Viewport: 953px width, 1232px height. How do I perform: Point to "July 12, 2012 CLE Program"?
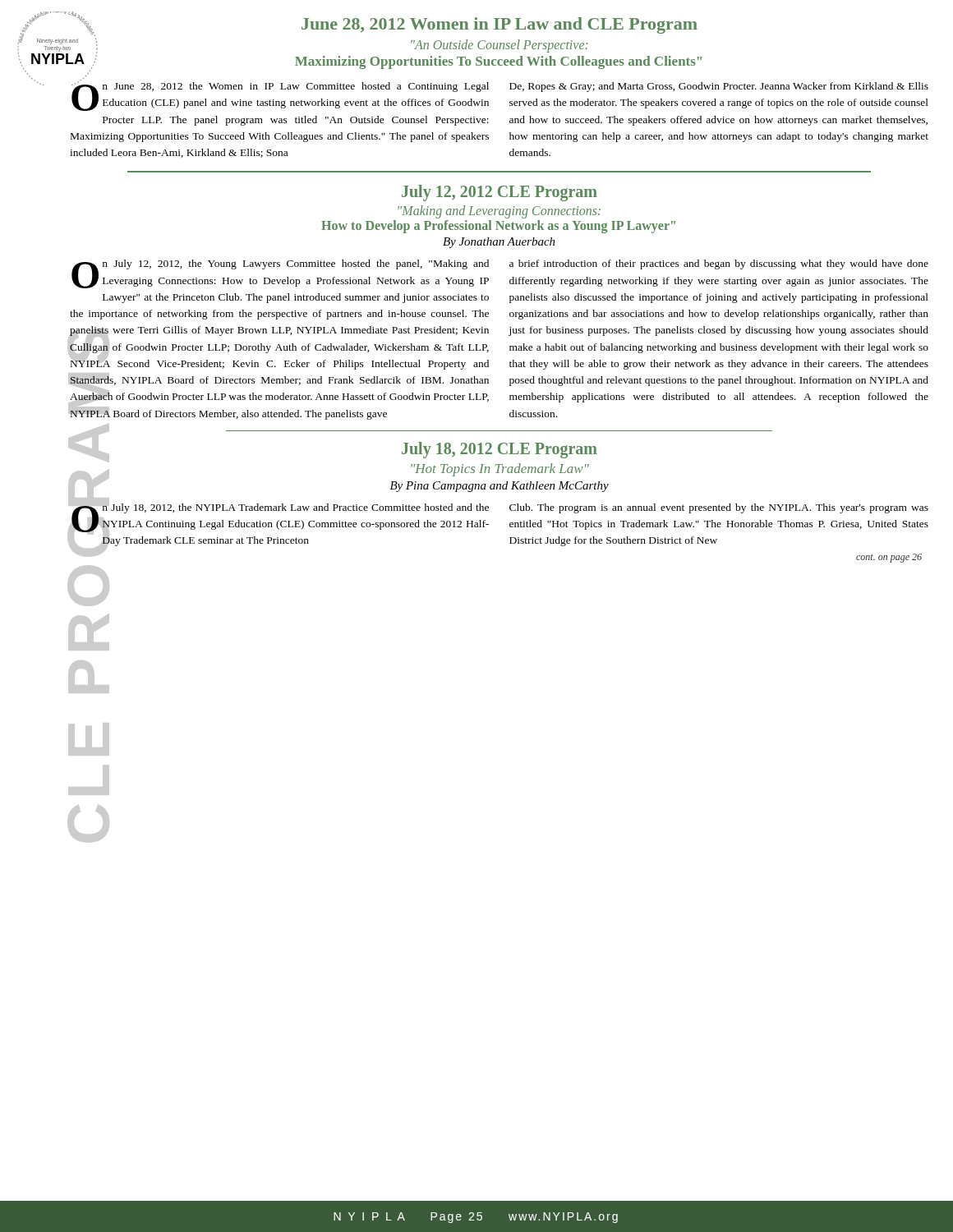click(499, 192)
